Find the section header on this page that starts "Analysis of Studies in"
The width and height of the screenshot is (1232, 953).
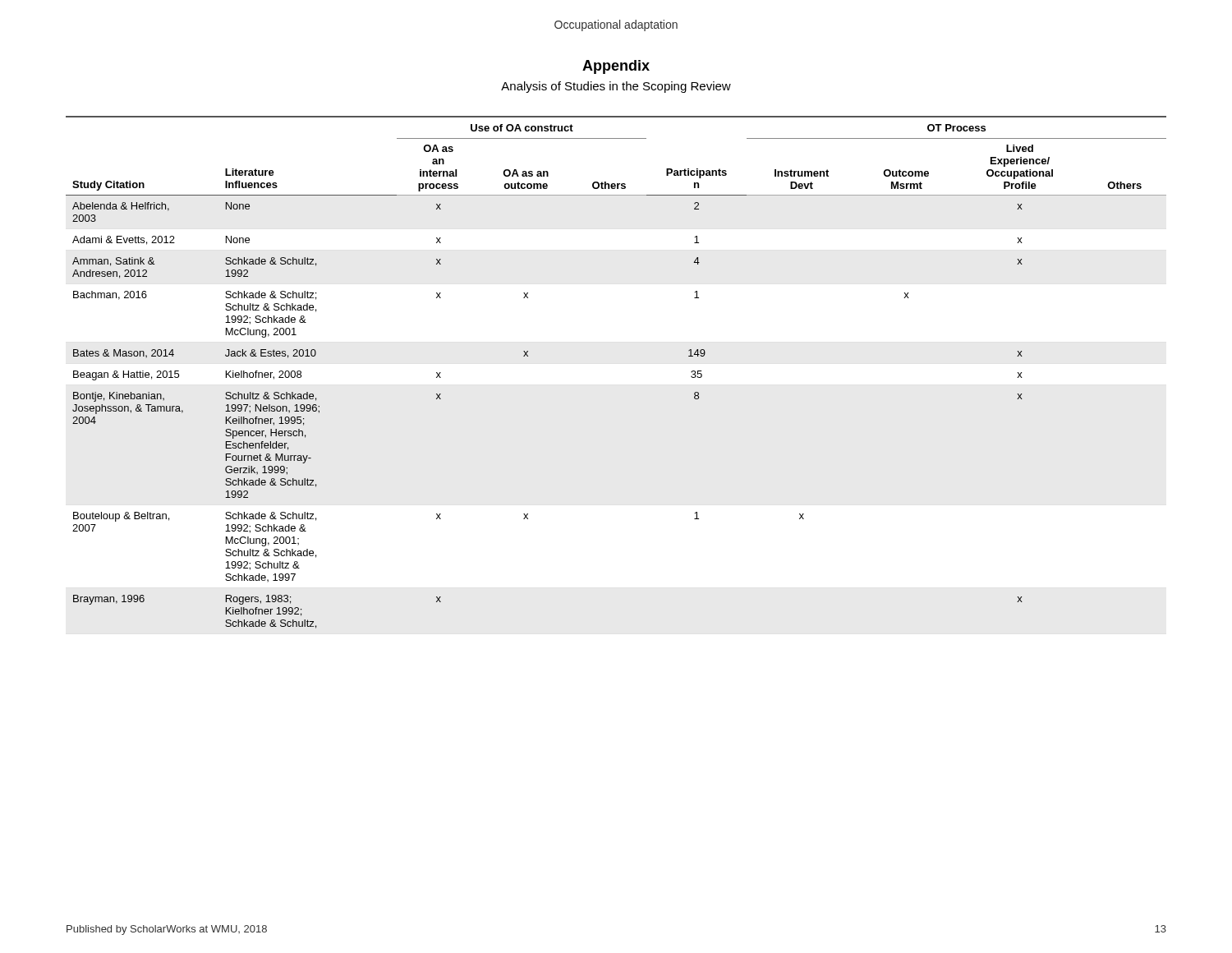(x=616, y=86)
